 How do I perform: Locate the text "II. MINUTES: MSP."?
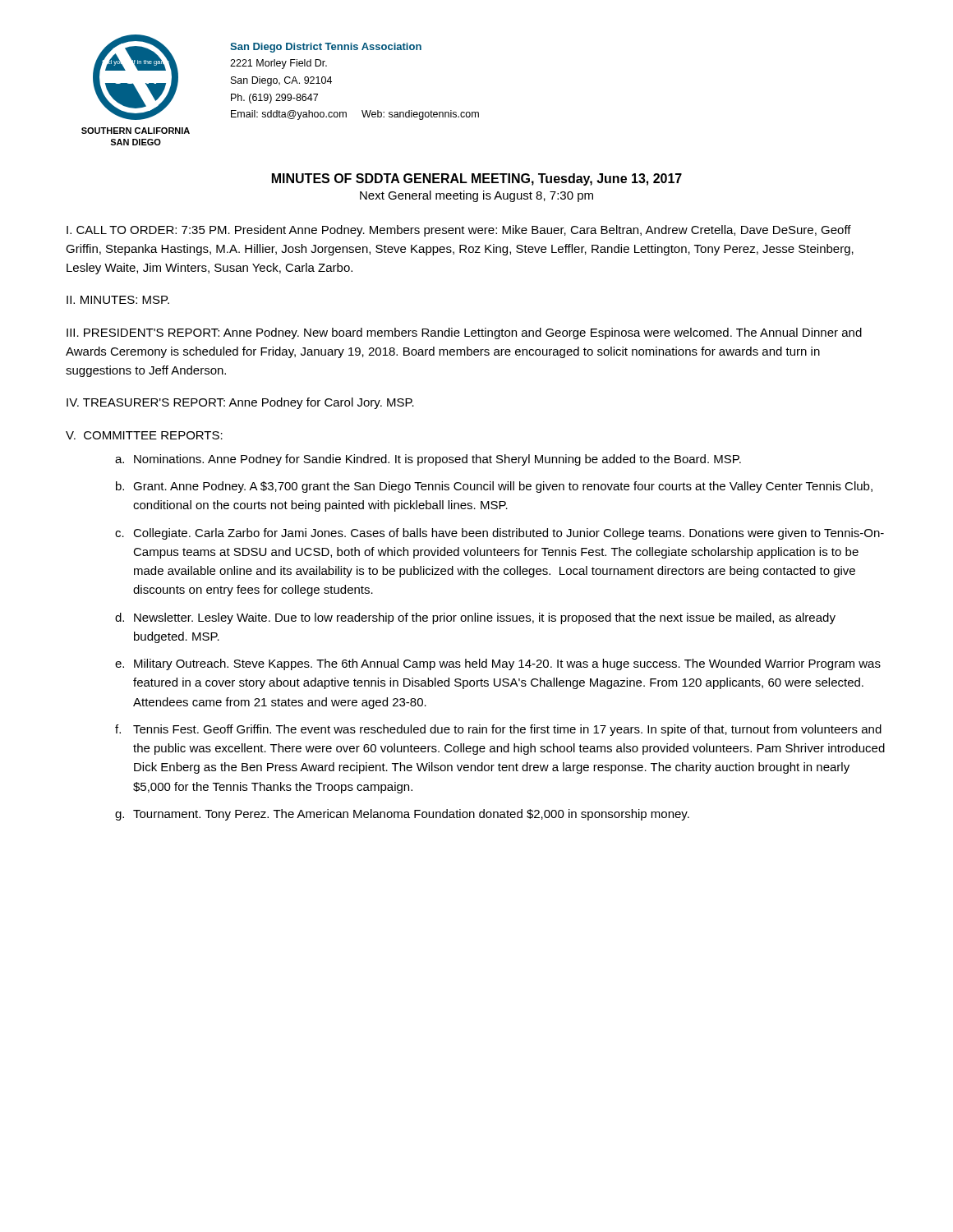[118, 300]
